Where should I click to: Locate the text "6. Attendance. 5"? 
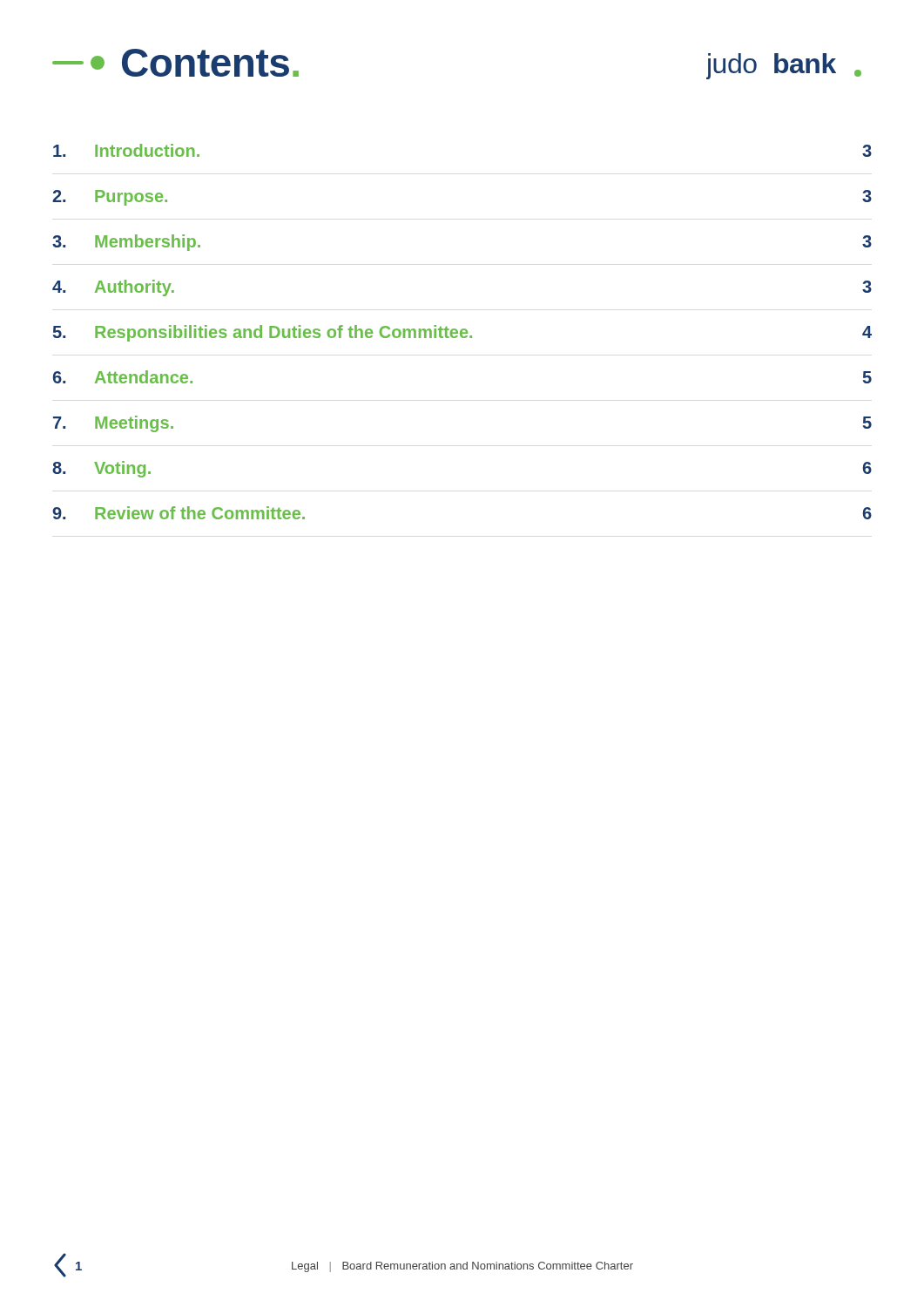145,376
